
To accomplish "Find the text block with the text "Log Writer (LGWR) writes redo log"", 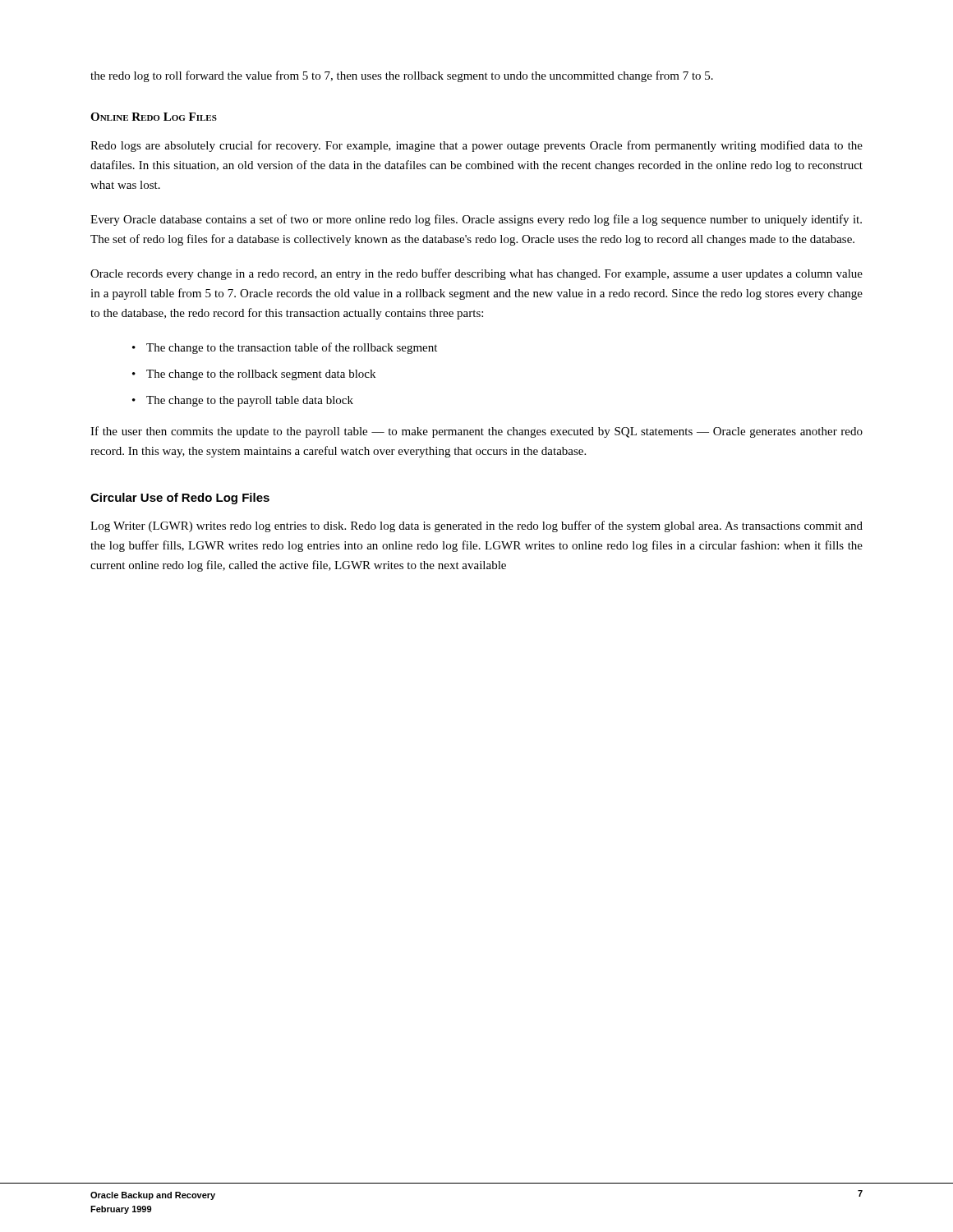I will coord(476,545).
